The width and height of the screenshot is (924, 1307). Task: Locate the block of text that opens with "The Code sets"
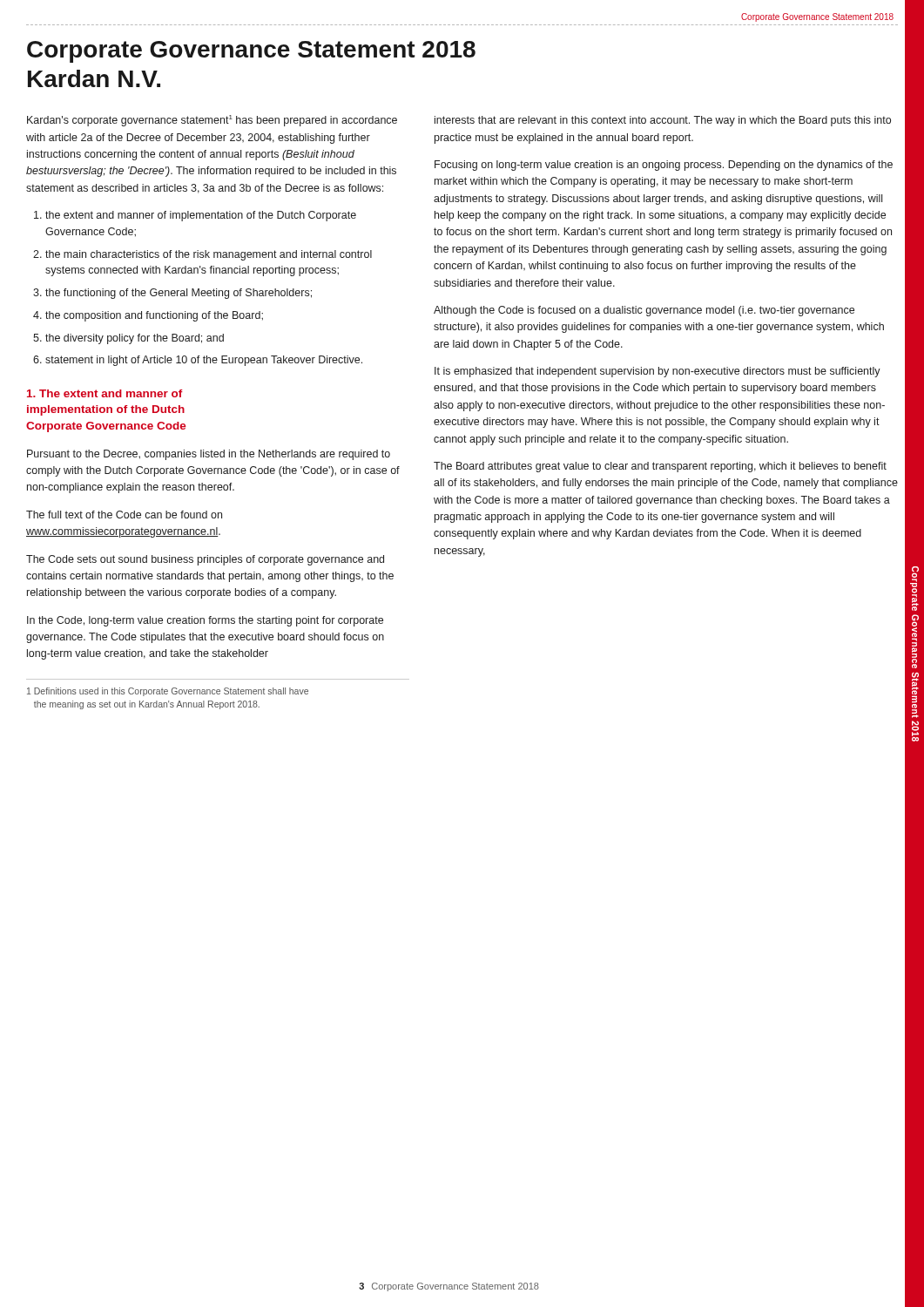tap(218, 577)
